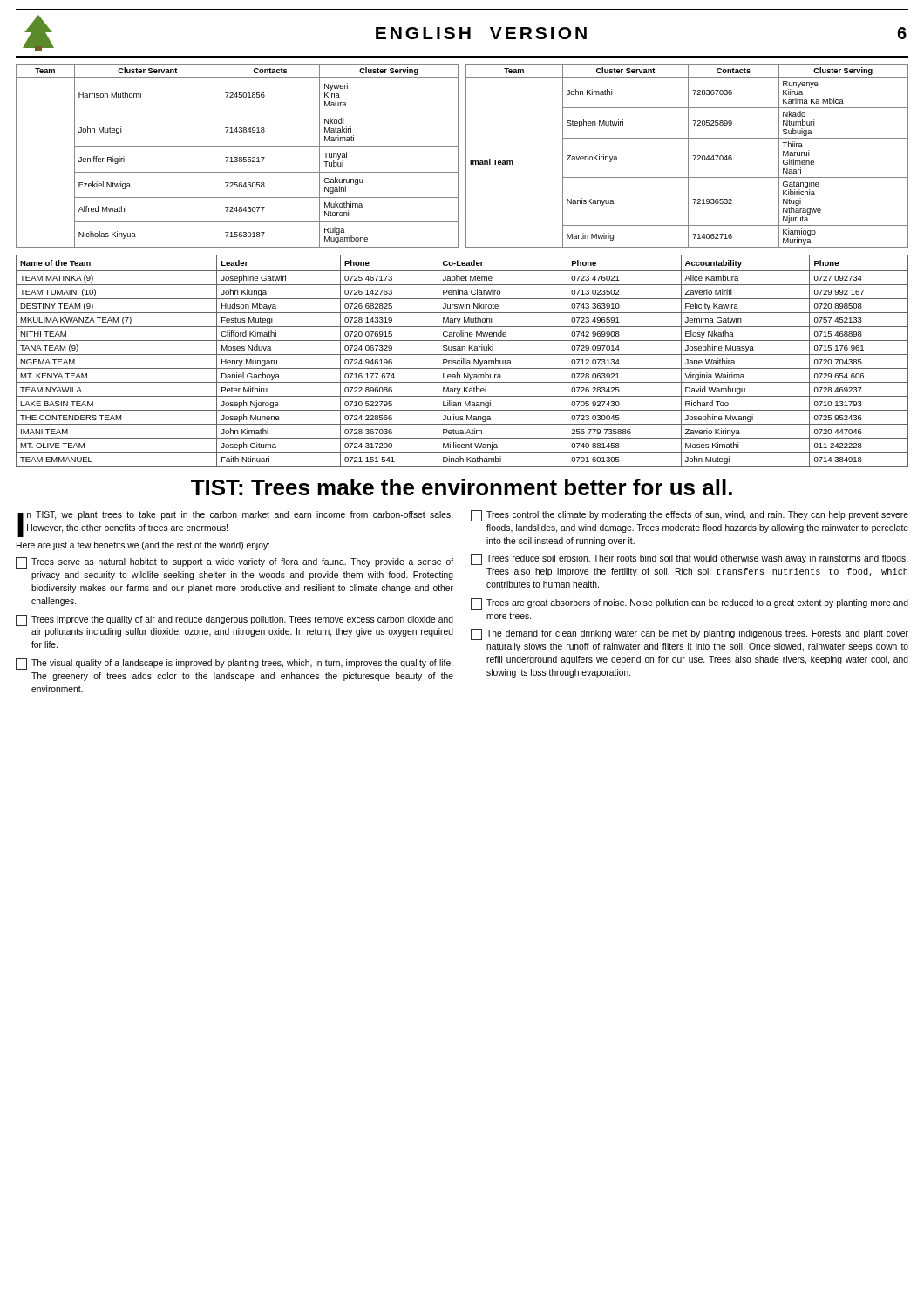Click the passage that begins "Here are just a few"
Viewport: 924px width, 1308px height.
click(x=143, y=545)
